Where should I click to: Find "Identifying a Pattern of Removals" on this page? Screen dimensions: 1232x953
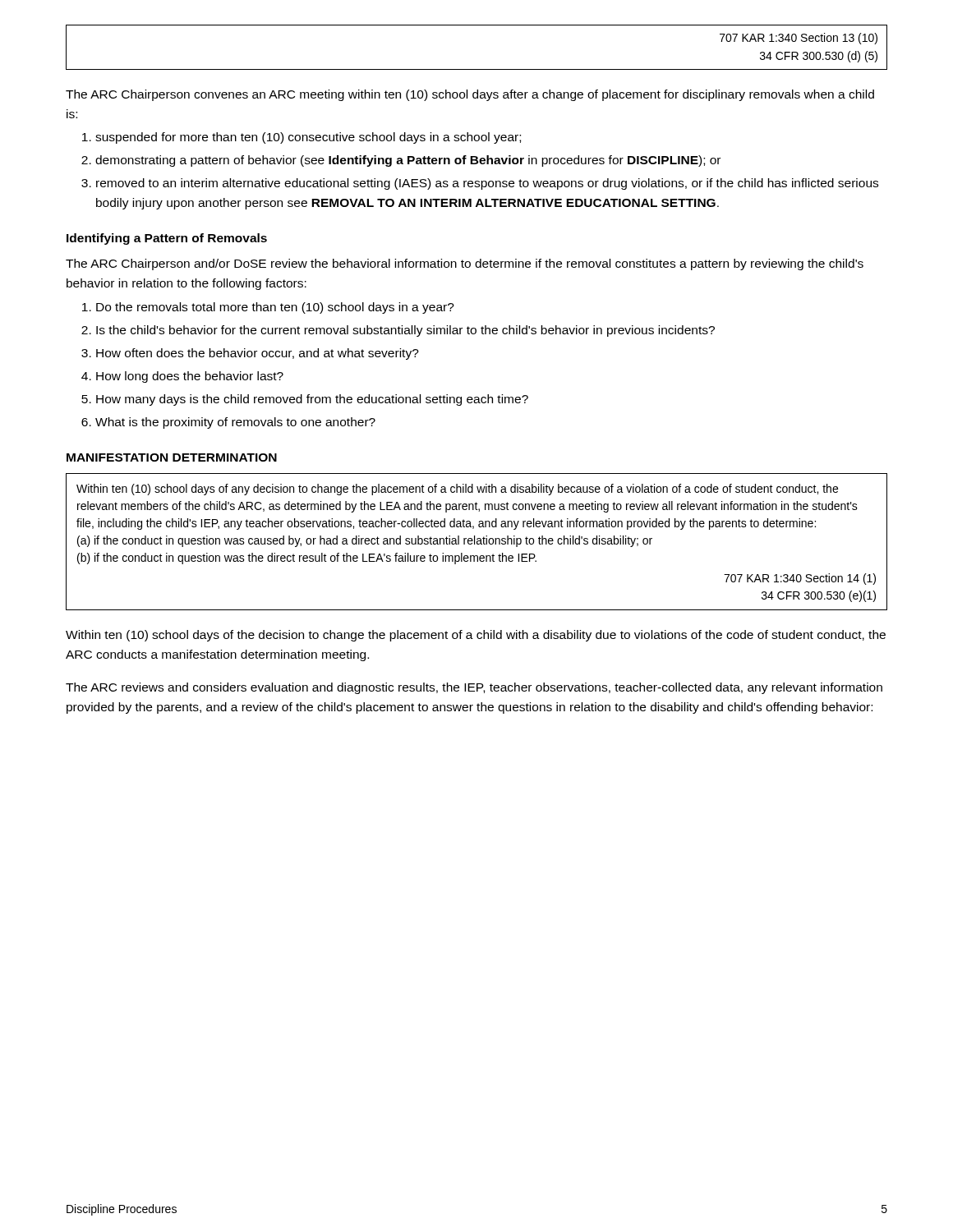167,238
